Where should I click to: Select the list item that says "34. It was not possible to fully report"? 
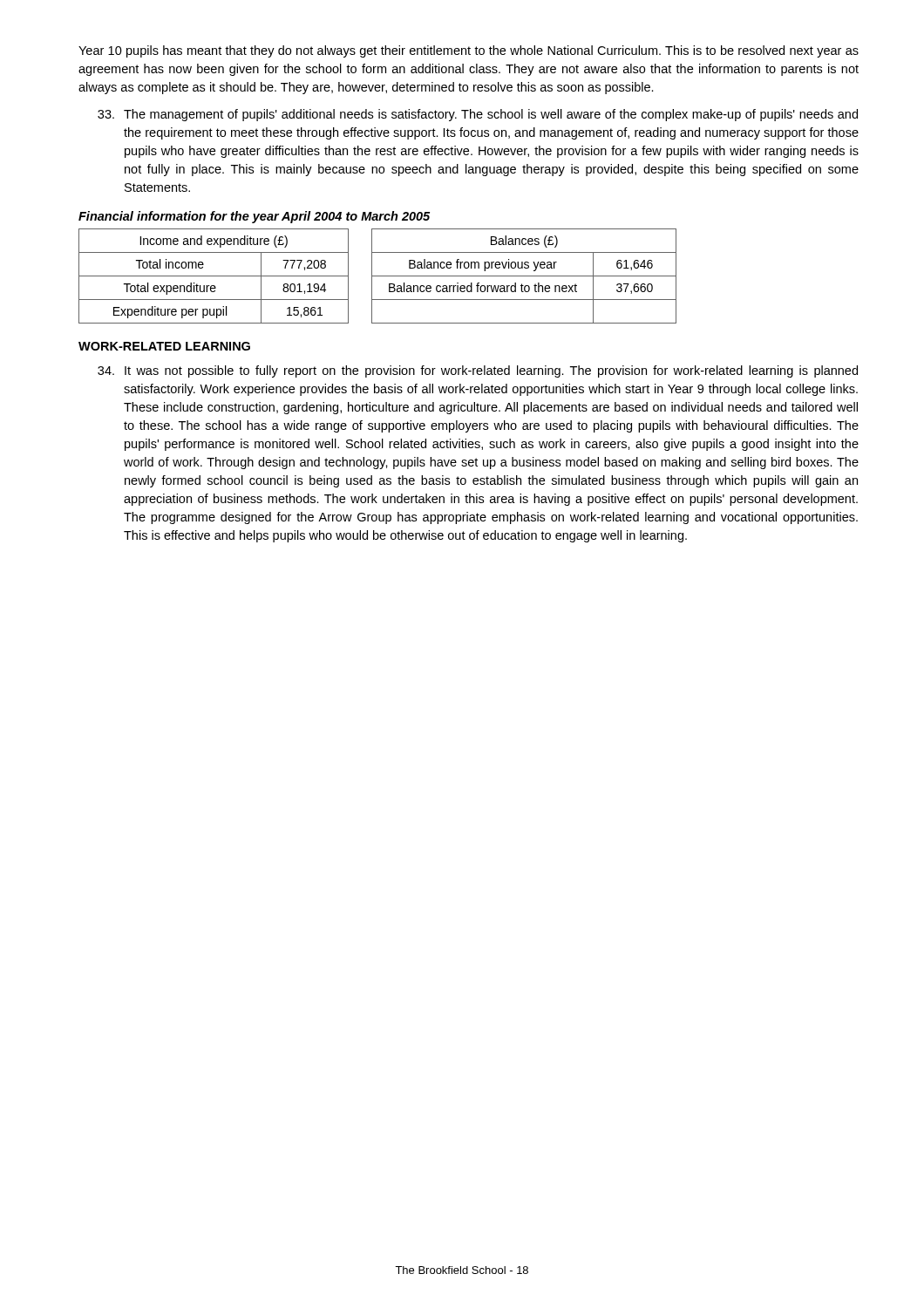469,454
